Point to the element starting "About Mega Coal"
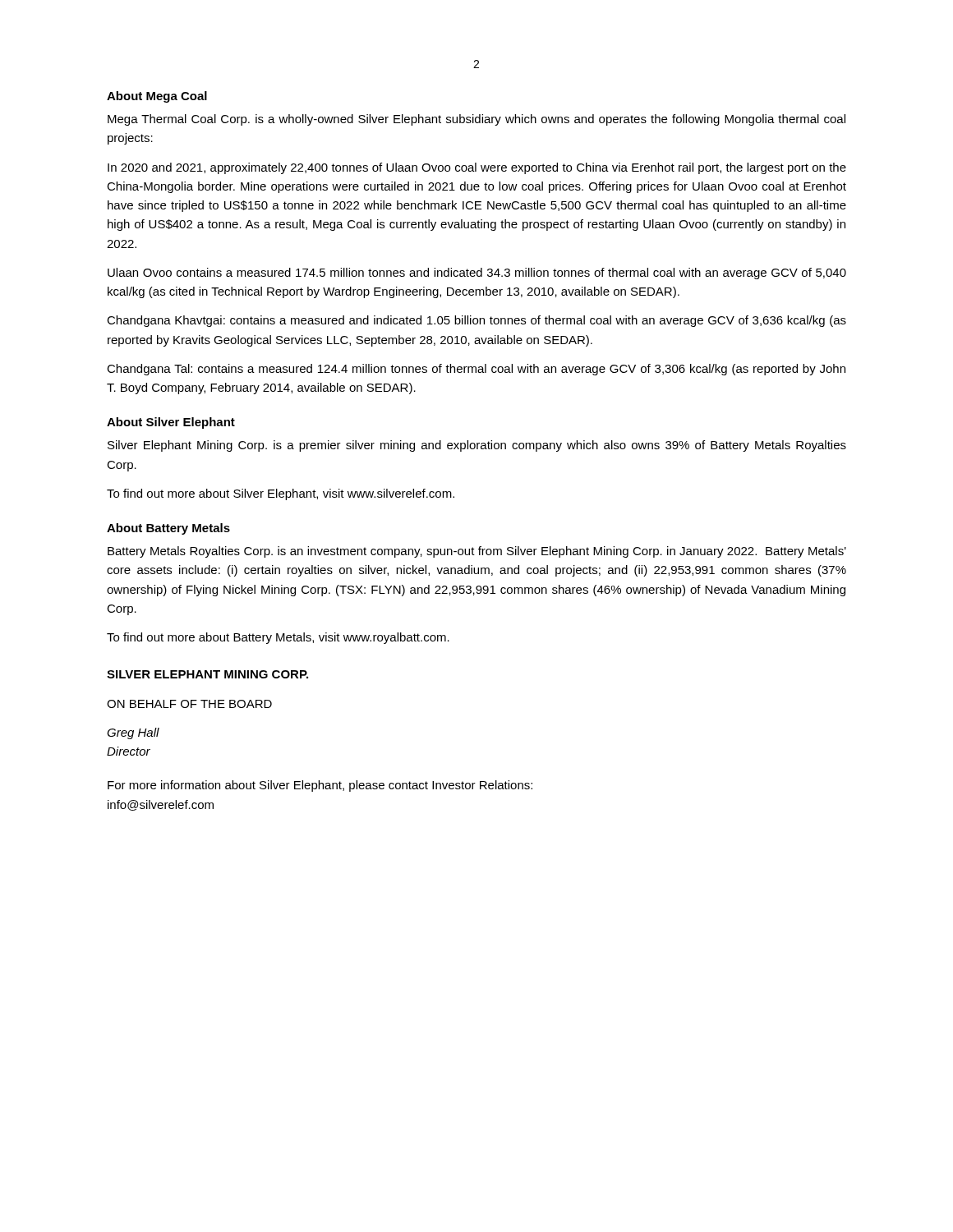The height and width of the screenshot is (1232, 953). pos(157,96)
